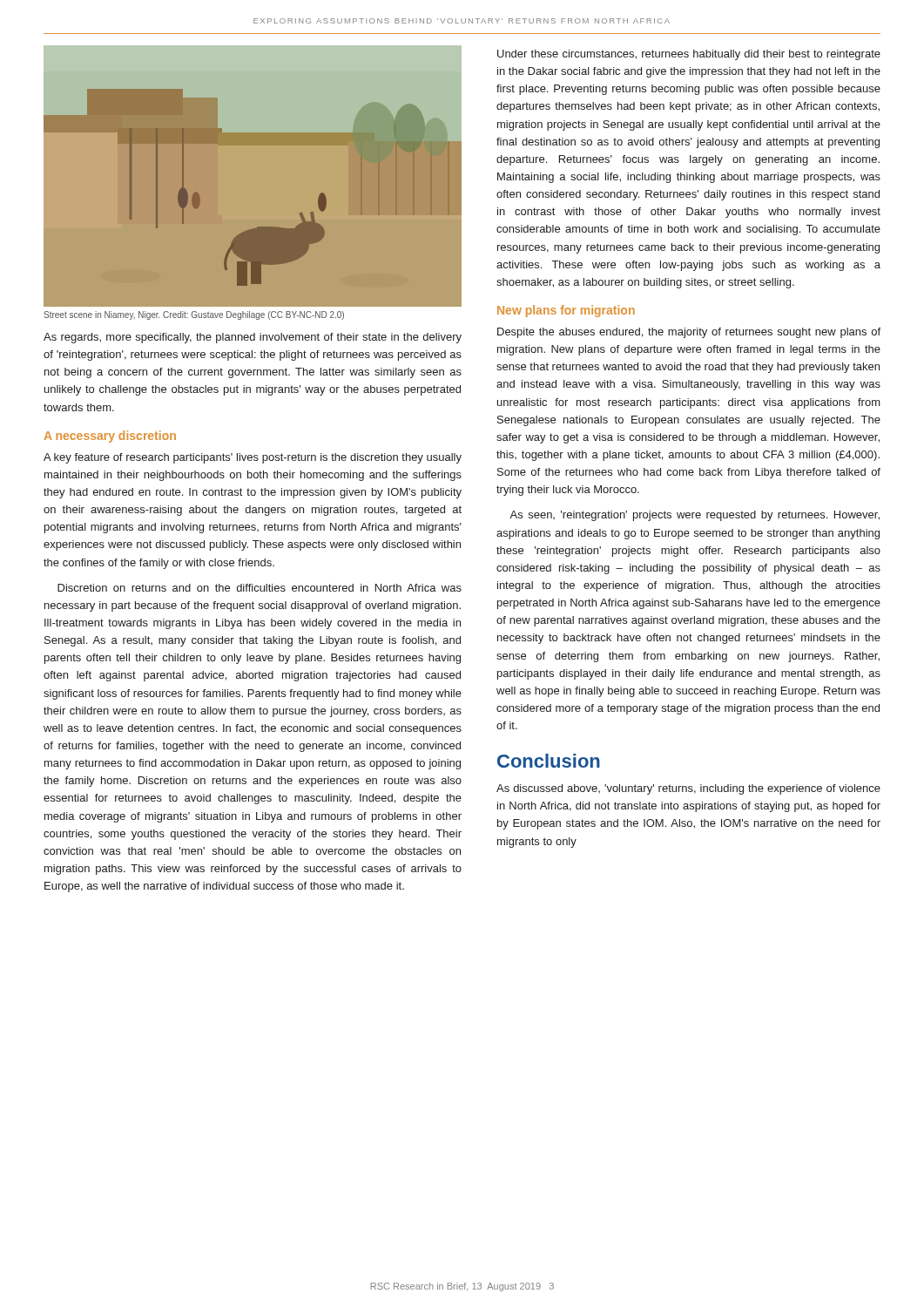Locate the text starting "Despite the abuses endured,"
Screen dimensions: 1307x924
click(x=688, y=529)
